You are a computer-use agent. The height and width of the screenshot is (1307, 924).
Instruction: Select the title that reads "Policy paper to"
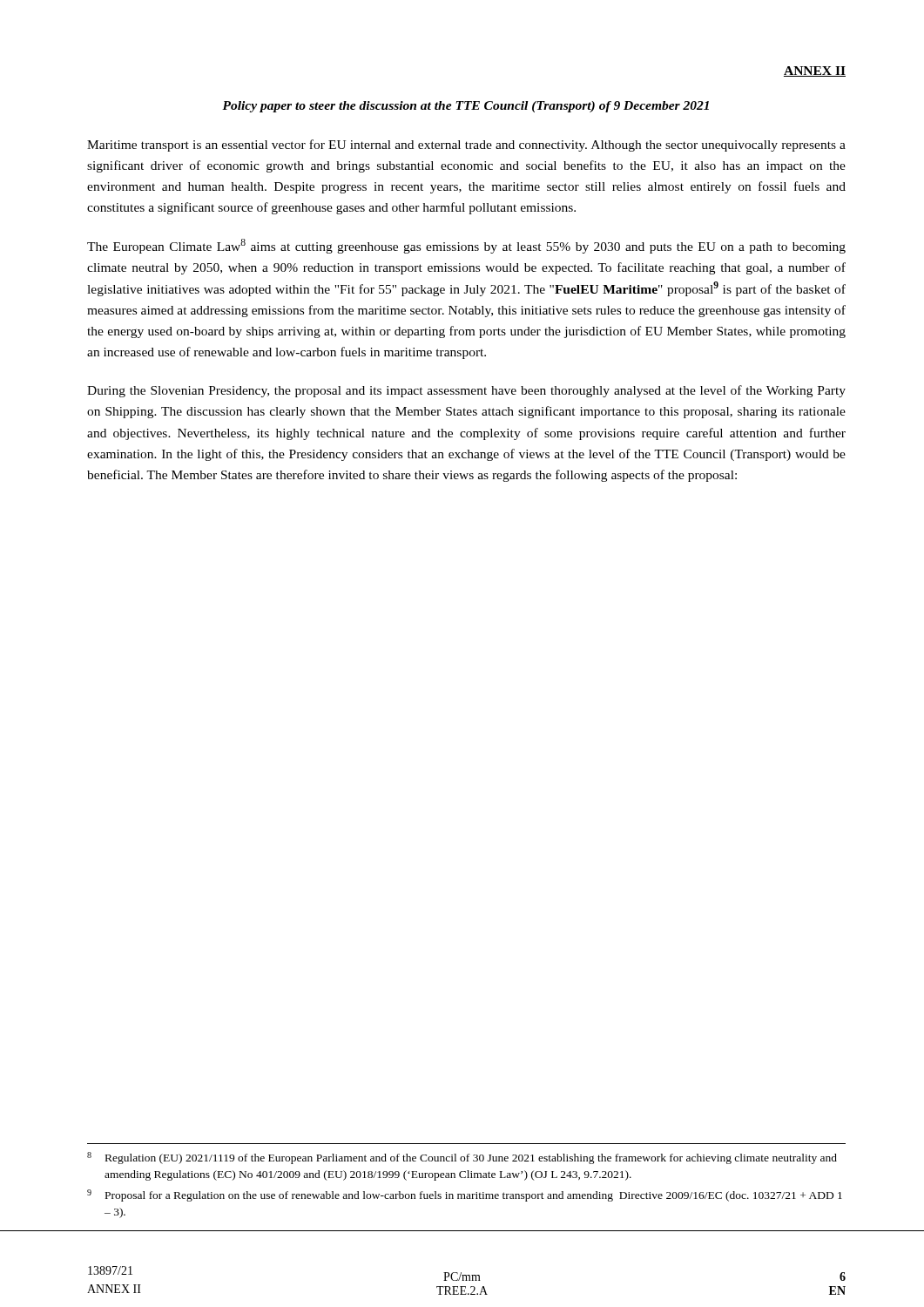point(466,105)
